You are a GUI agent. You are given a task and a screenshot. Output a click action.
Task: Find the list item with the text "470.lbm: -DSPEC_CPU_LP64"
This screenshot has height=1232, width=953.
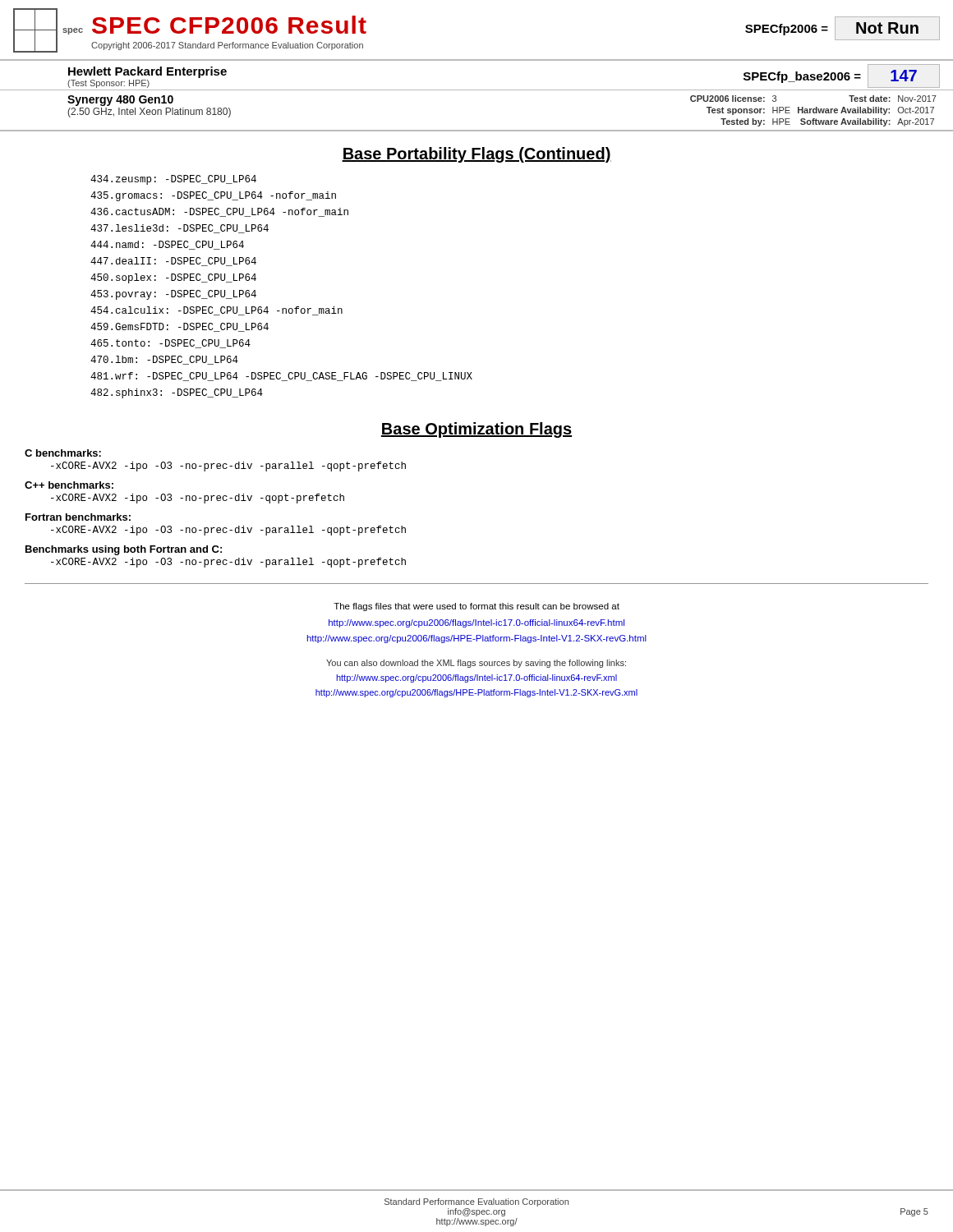(x=164, y=361)
